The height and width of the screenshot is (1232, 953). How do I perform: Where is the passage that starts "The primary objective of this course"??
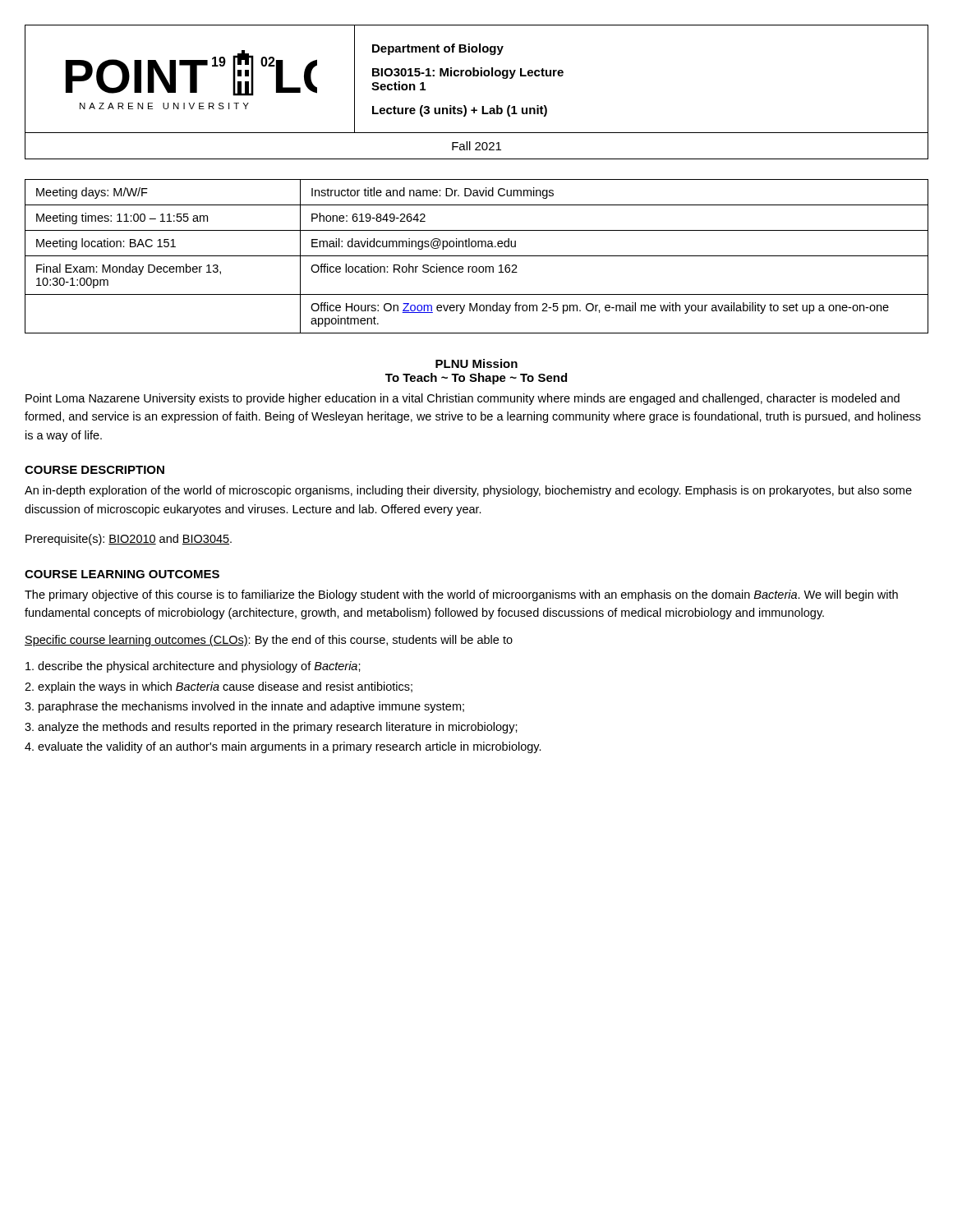click(x=462, y=604)
